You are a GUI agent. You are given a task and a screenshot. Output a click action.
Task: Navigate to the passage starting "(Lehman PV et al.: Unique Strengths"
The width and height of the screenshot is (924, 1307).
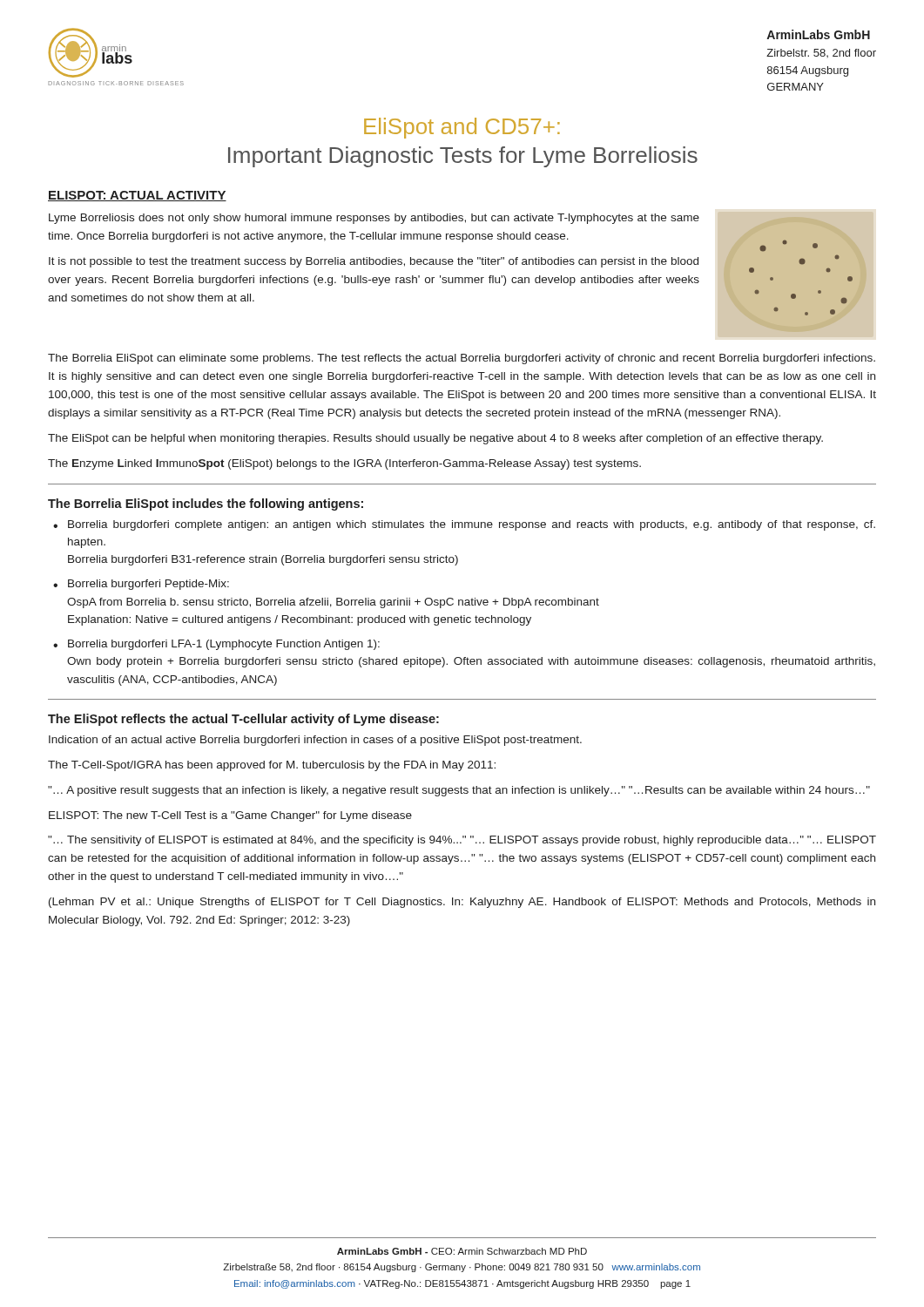pos(462,911)
